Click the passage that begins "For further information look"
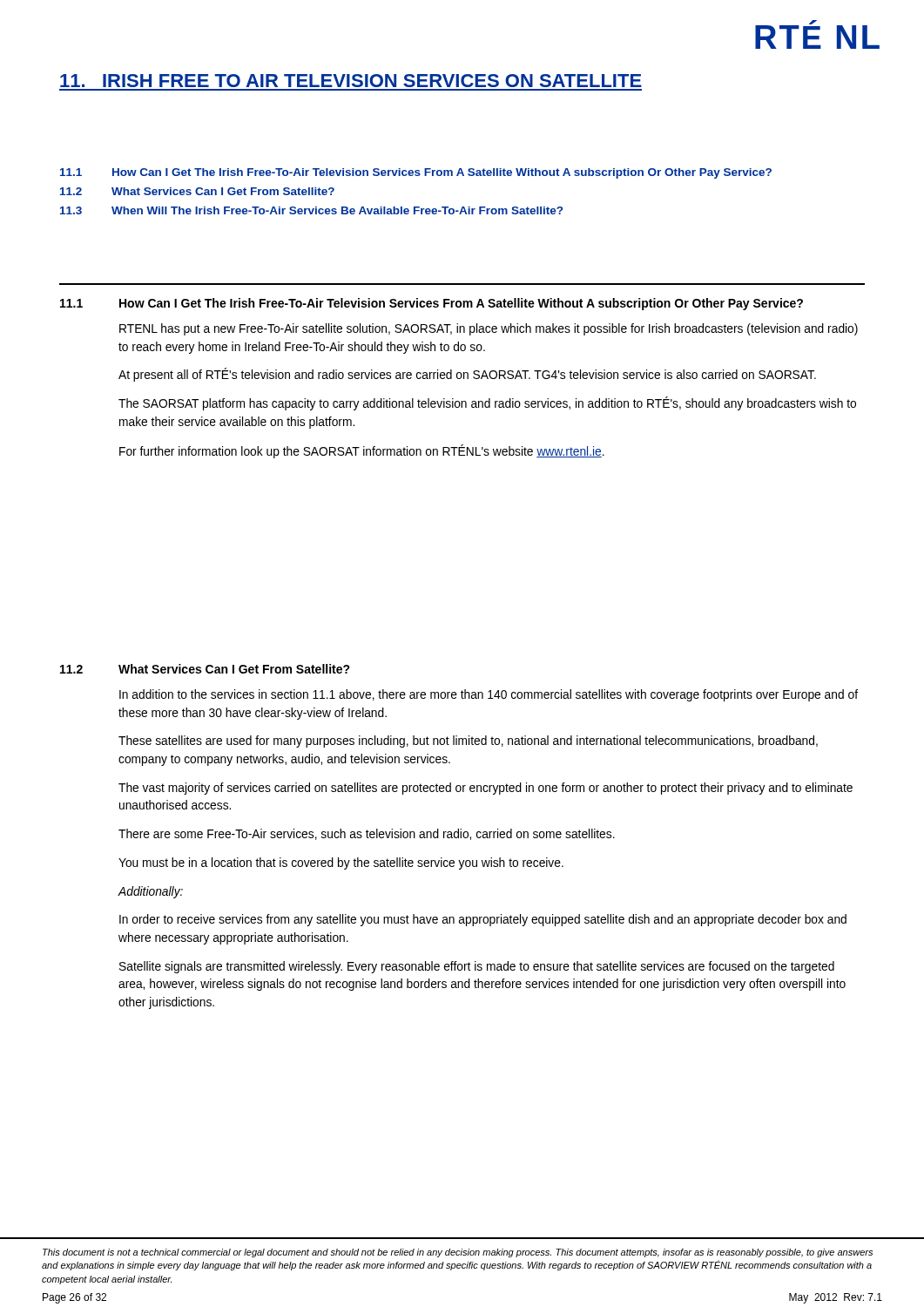This screenshot has width=924, height=1307. [x=492, y=453]
